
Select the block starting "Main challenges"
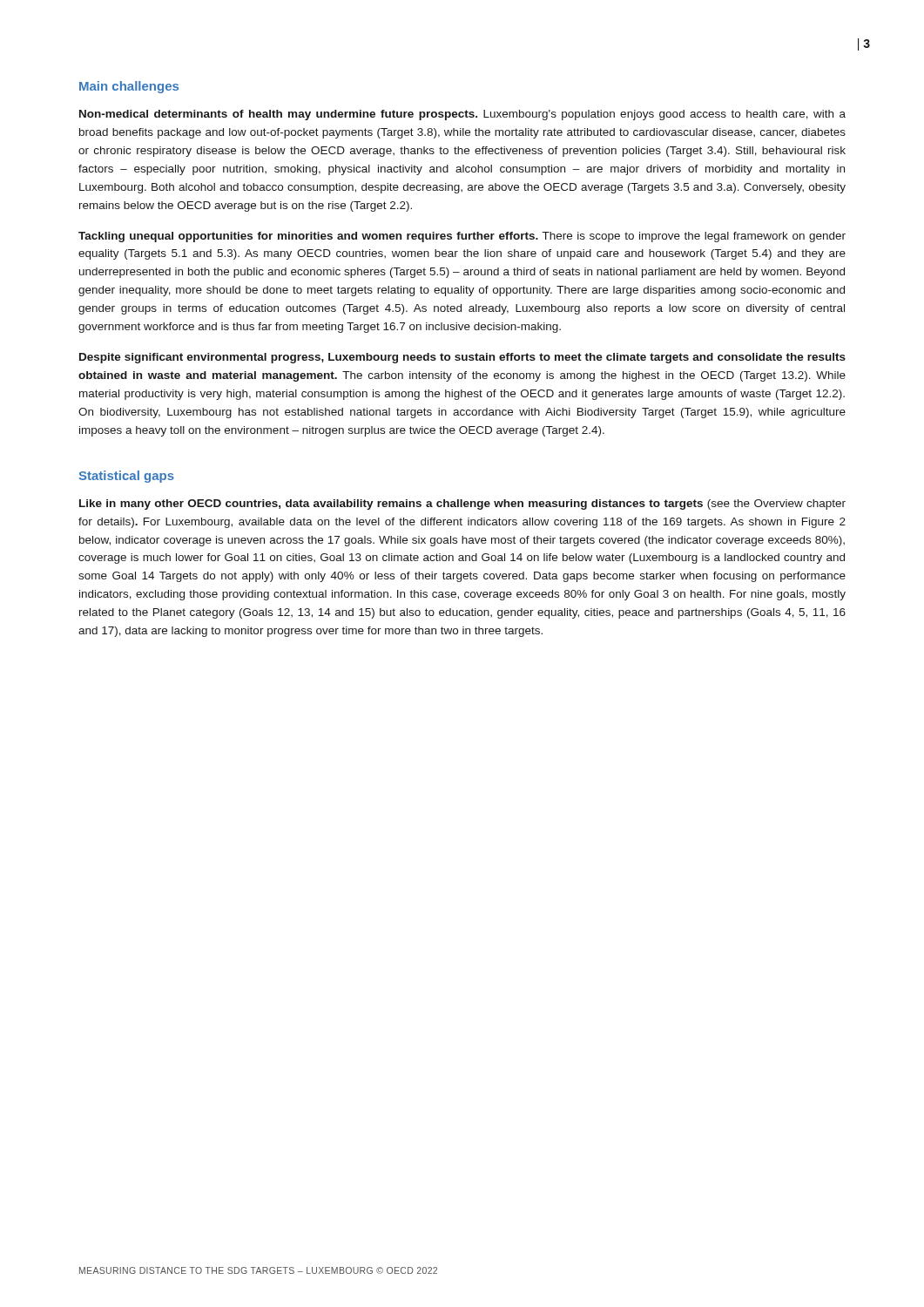(x=129, y=86)
